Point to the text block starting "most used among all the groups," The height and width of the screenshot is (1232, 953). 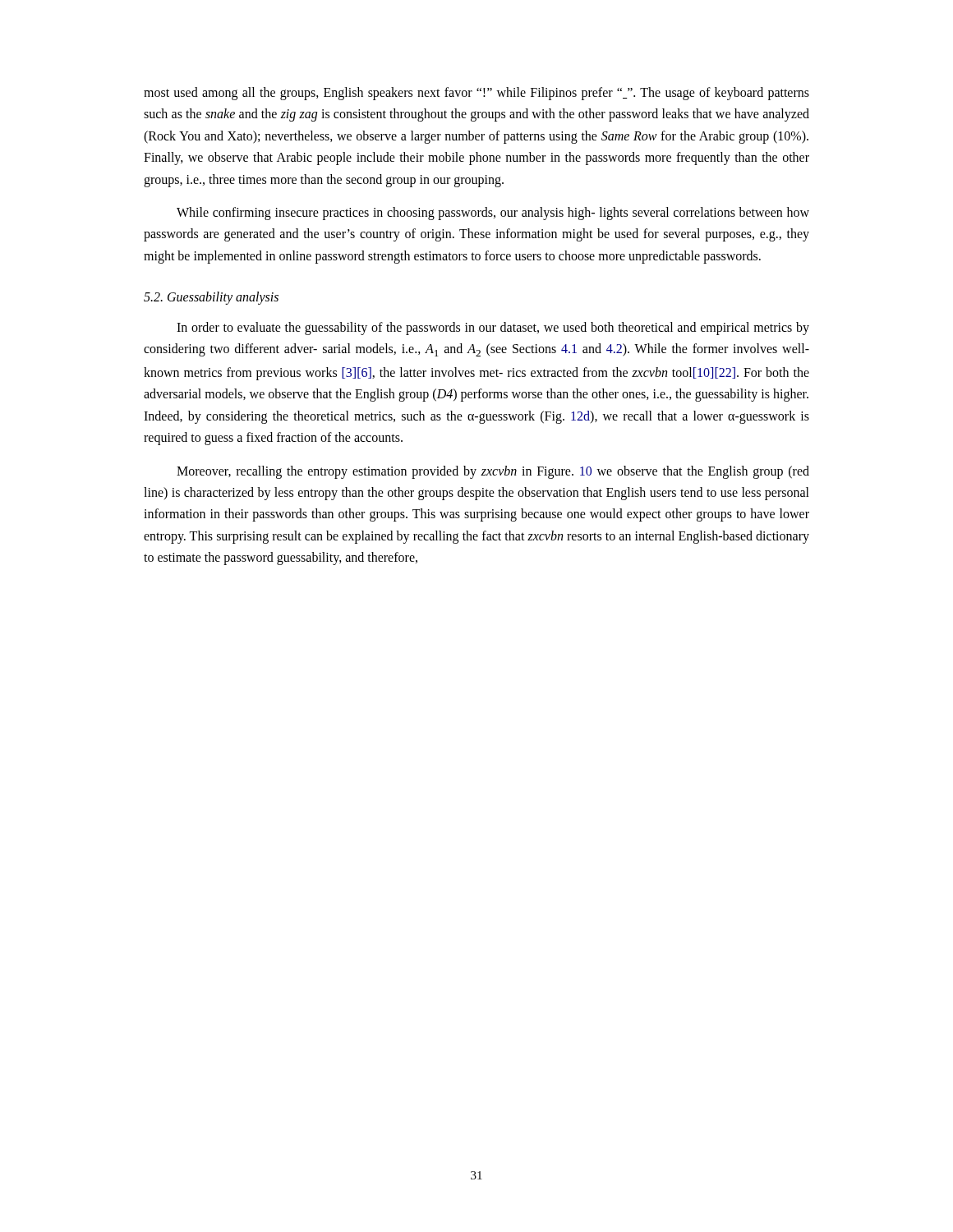click(x=476, y=136)
